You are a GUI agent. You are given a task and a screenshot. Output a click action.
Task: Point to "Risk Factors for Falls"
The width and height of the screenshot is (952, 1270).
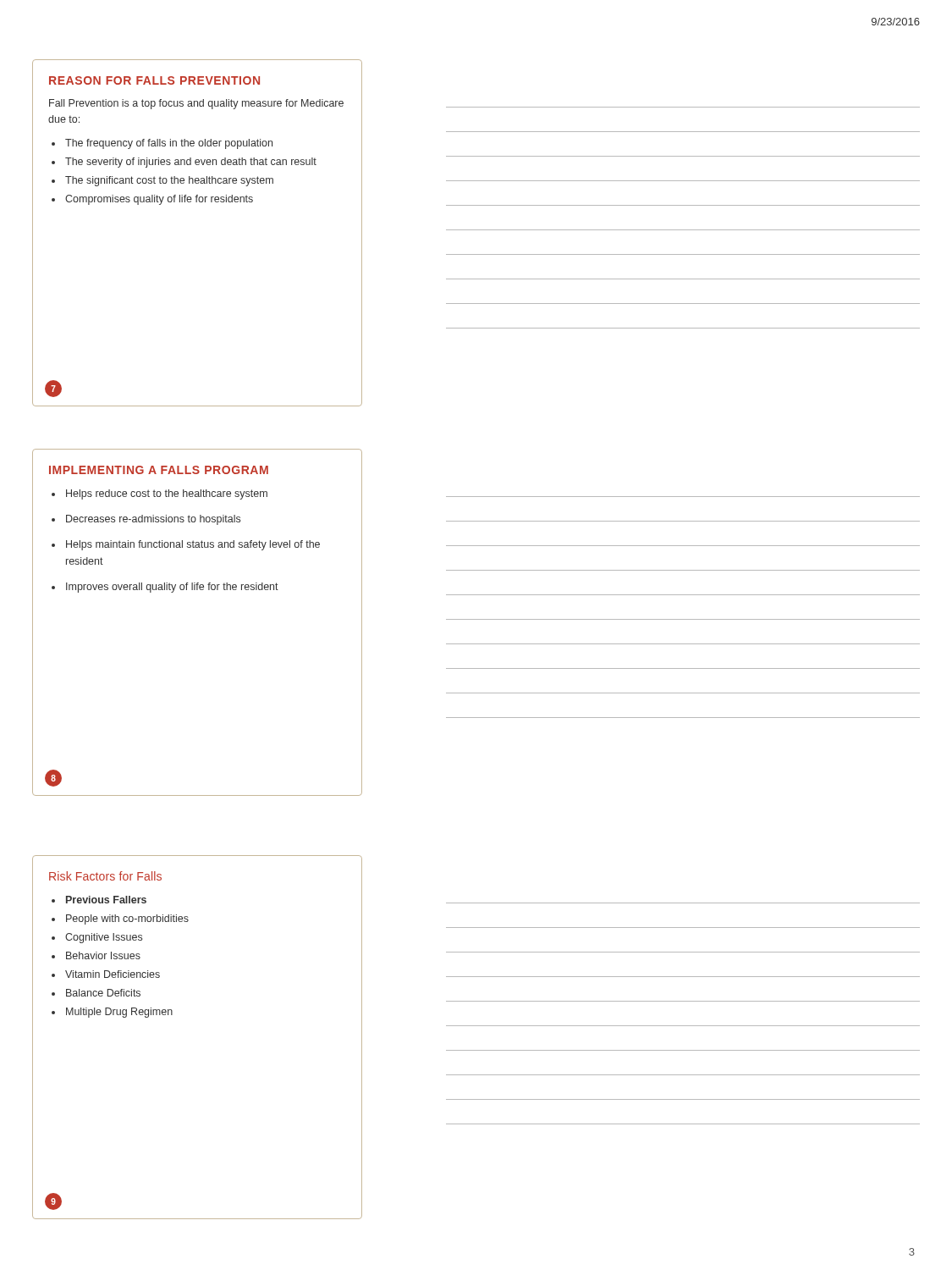105,876
